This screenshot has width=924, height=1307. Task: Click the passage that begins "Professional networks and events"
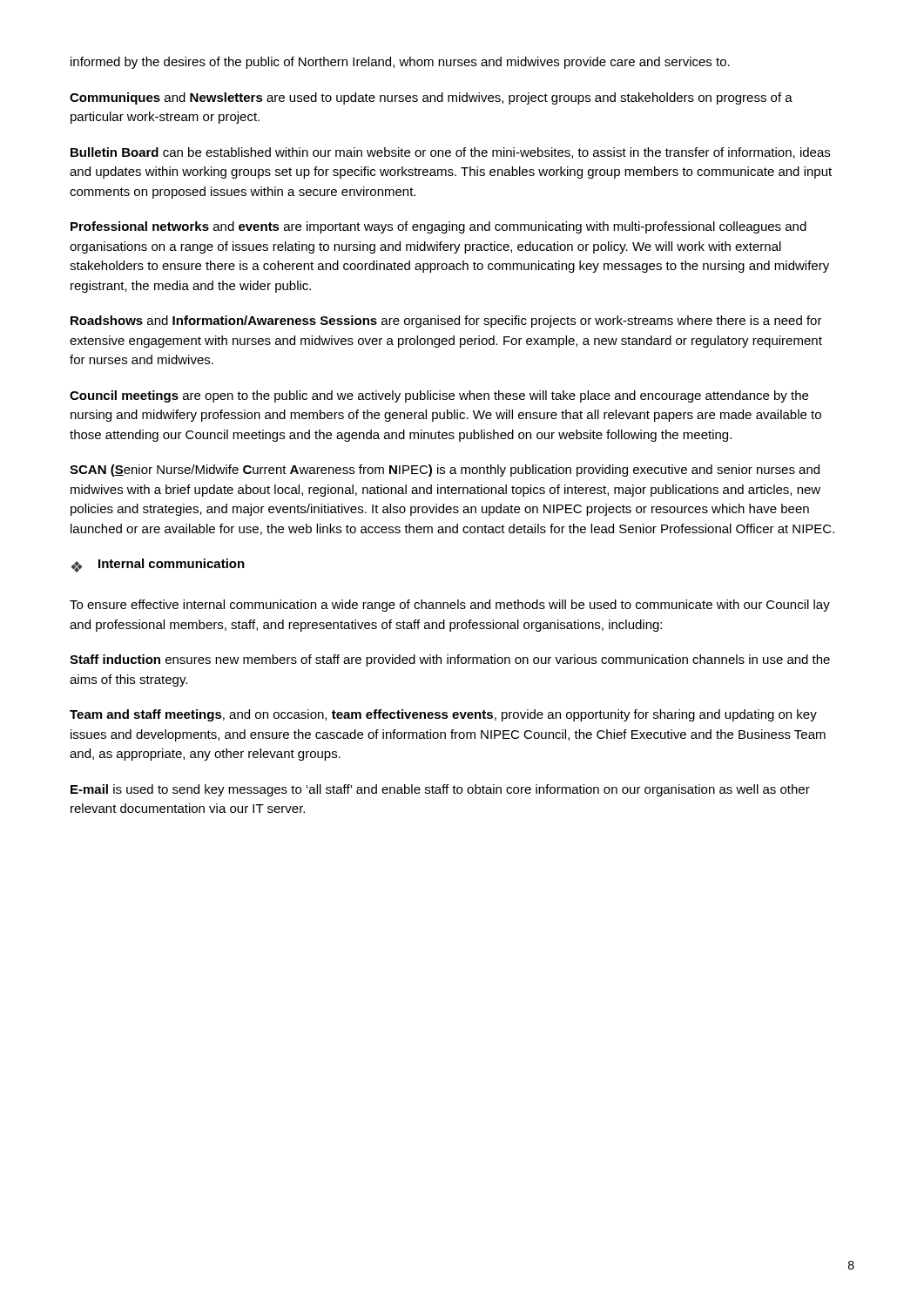click(x=449, y=256)
